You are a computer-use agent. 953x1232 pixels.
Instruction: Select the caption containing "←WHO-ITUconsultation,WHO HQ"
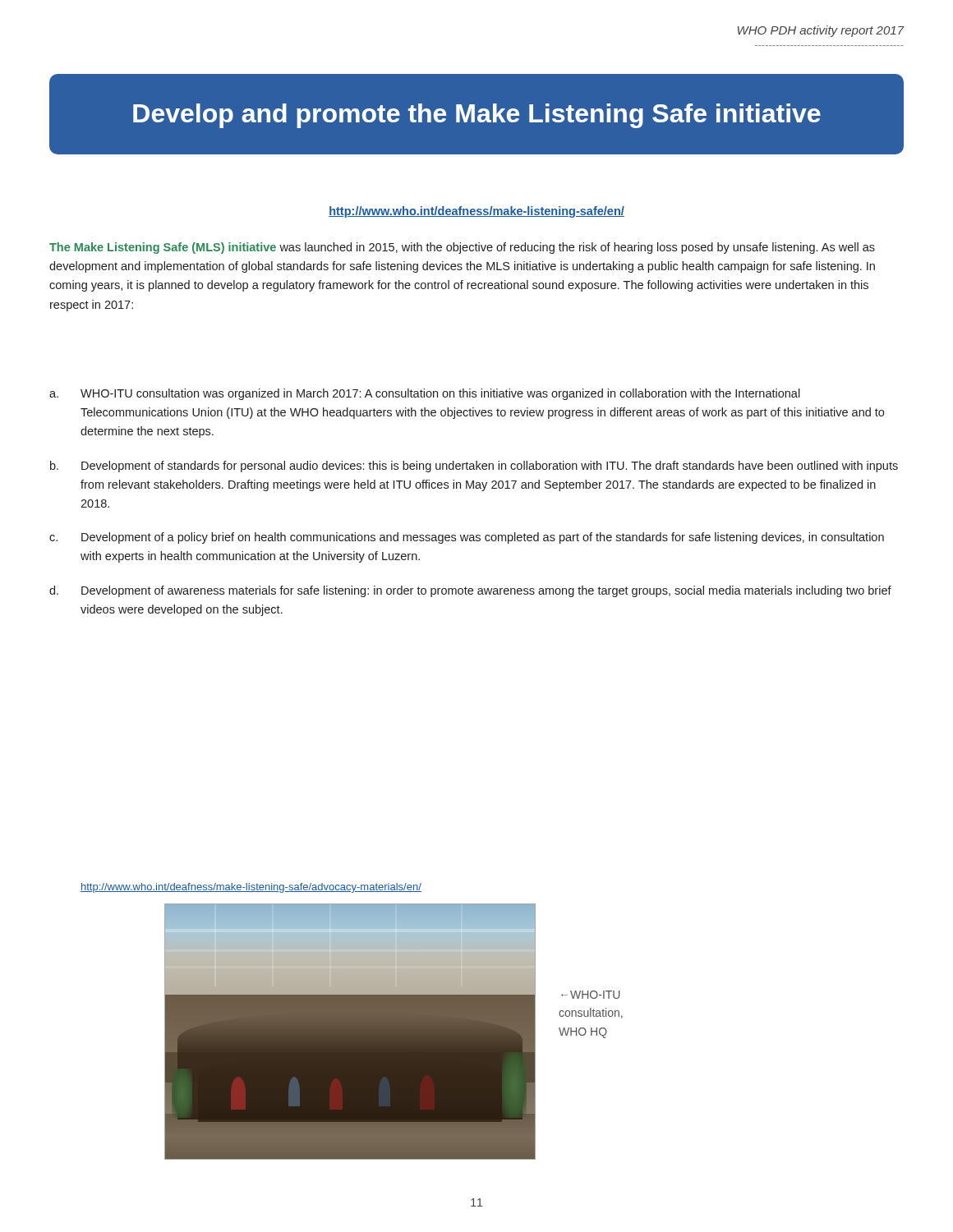pyautogui.click(x=591, y=1013)
